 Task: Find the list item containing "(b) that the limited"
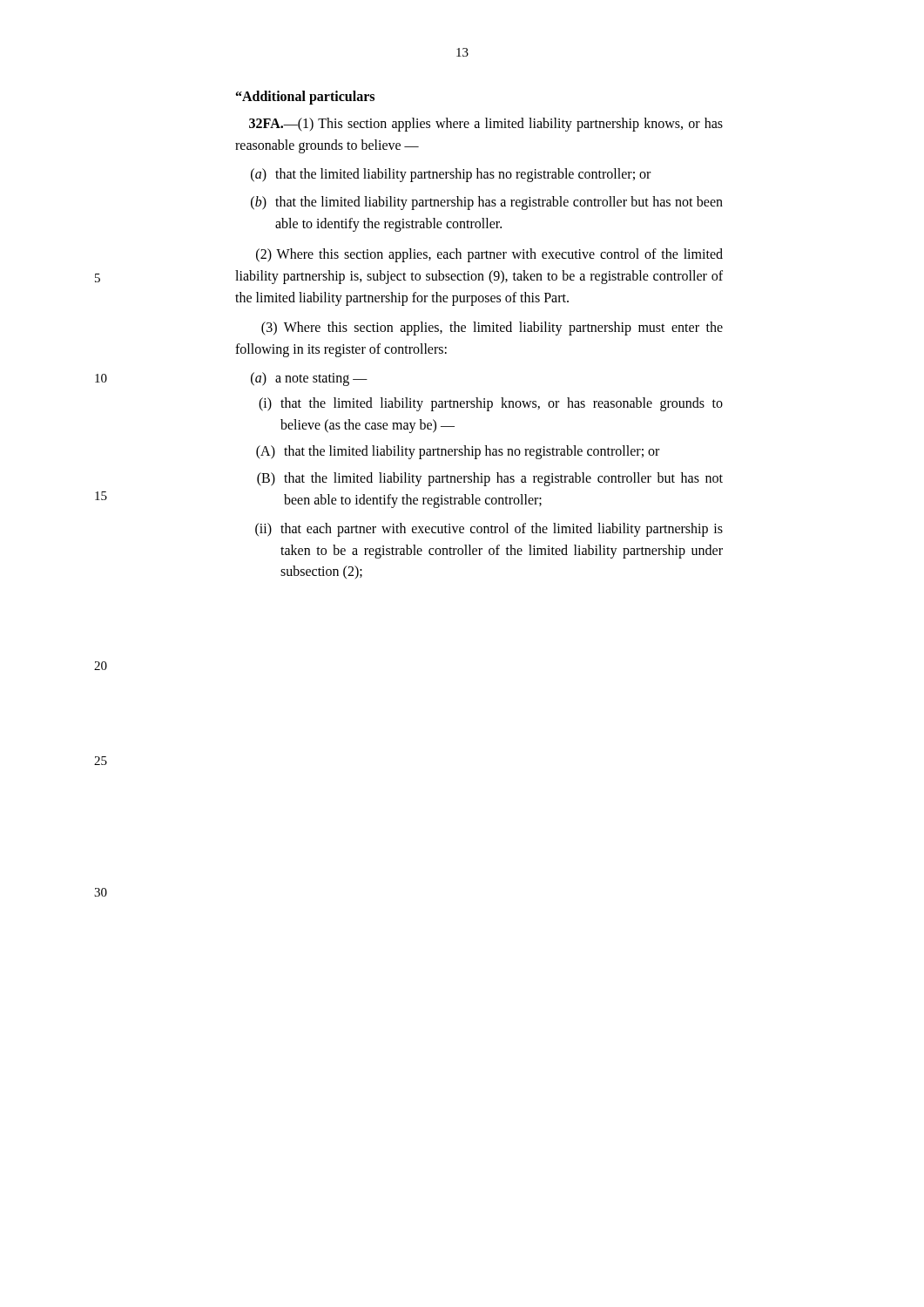click(479, 214)
